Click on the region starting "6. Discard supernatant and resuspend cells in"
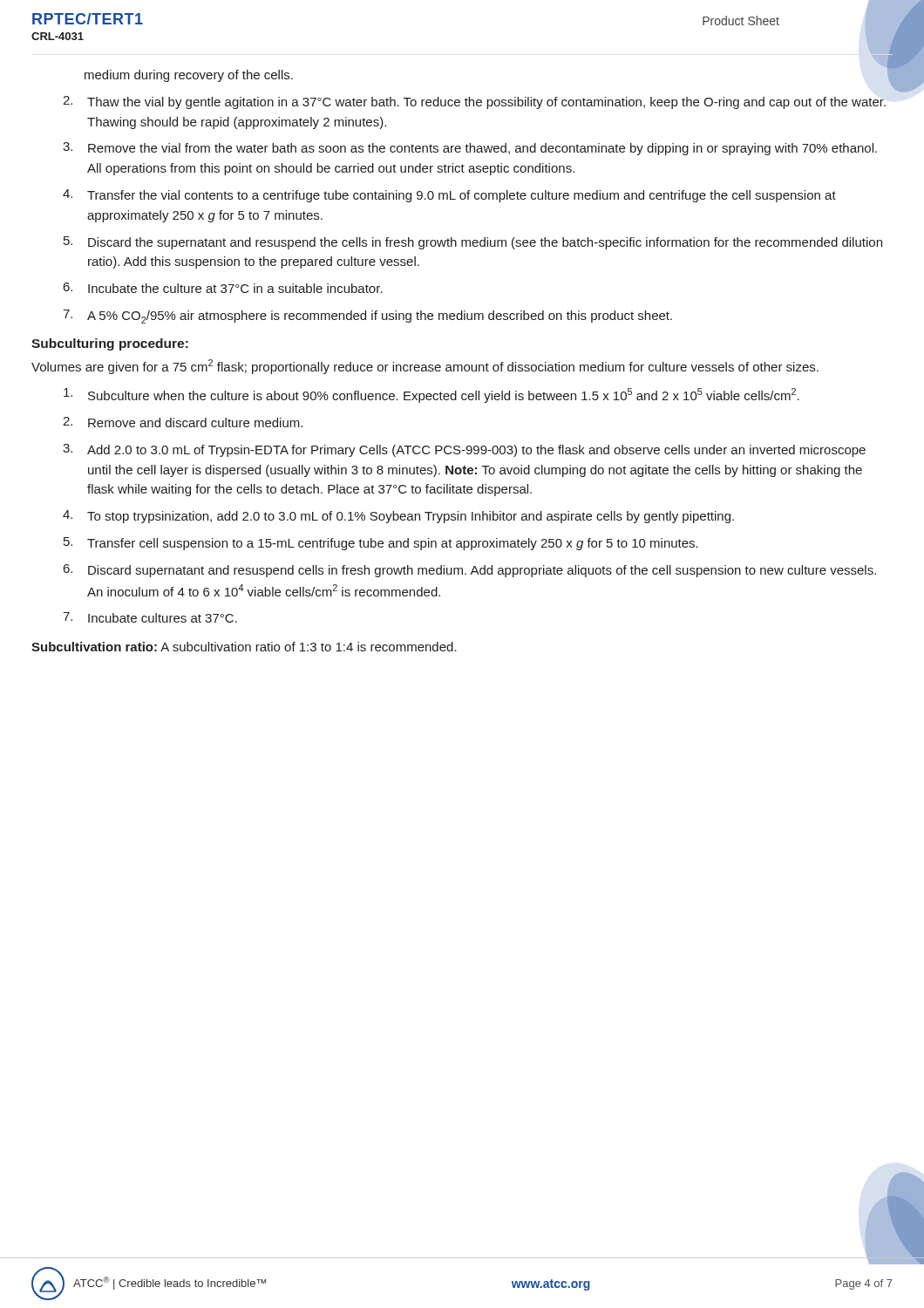The image size is (924, 1308). click(x=478, y=581)
